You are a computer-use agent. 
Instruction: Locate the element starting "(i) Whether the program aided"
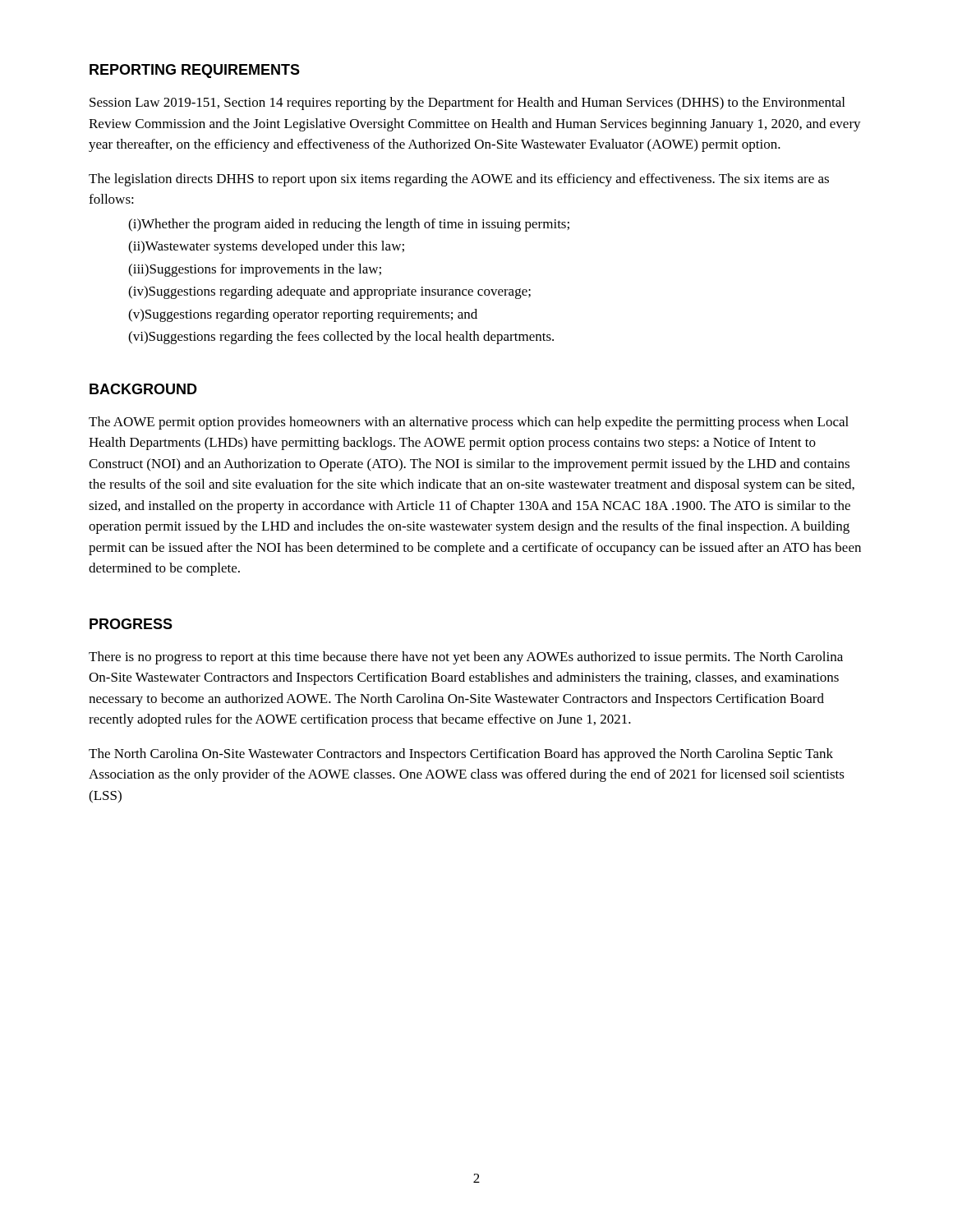pyautogui.click(x=476, y=224)
